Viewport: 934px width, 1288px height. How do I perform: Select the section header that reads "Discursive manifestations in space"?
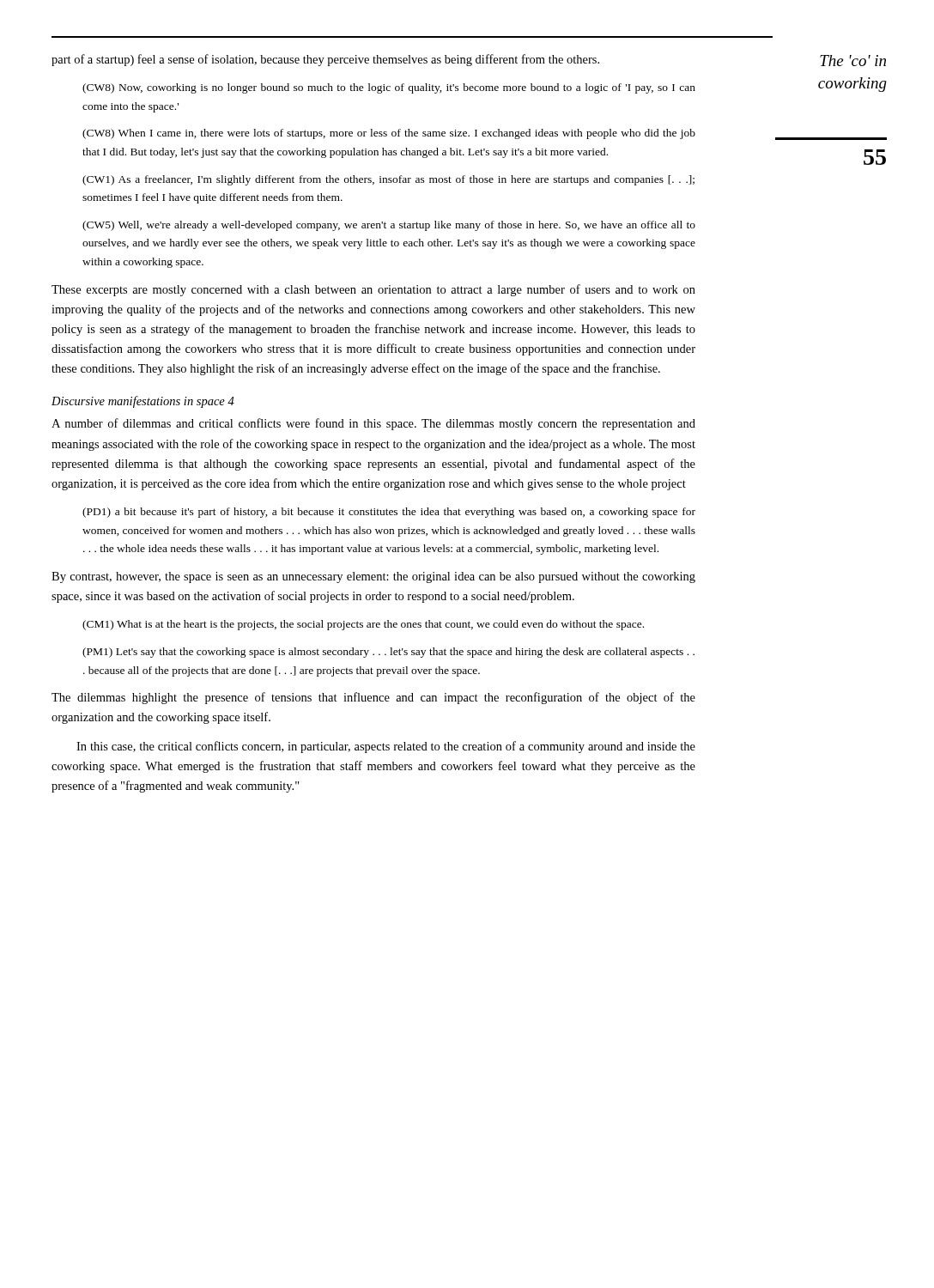[x=143, y=402]
